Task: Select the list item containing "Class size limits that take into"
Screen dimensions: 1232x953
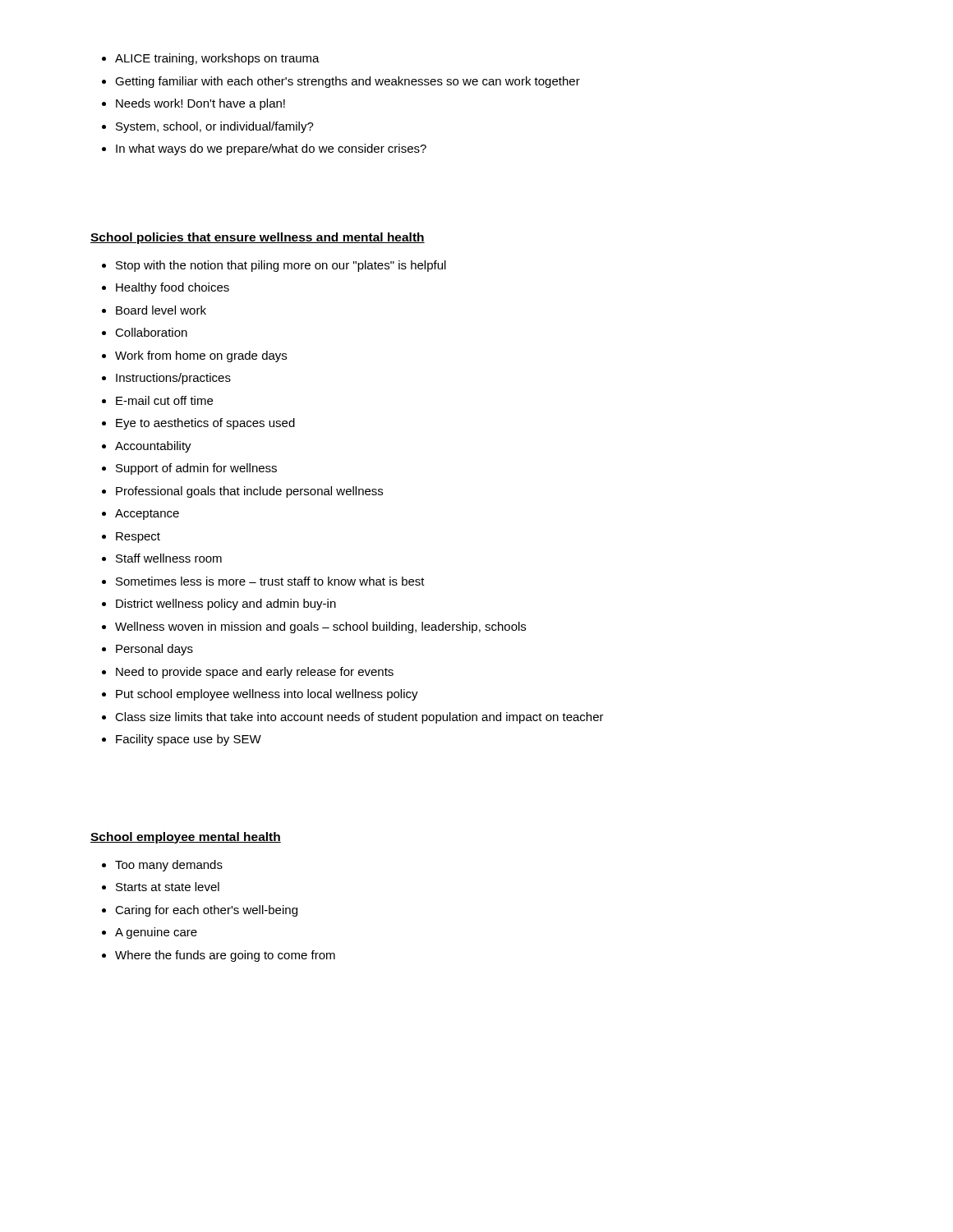Action: click(359, 716)
